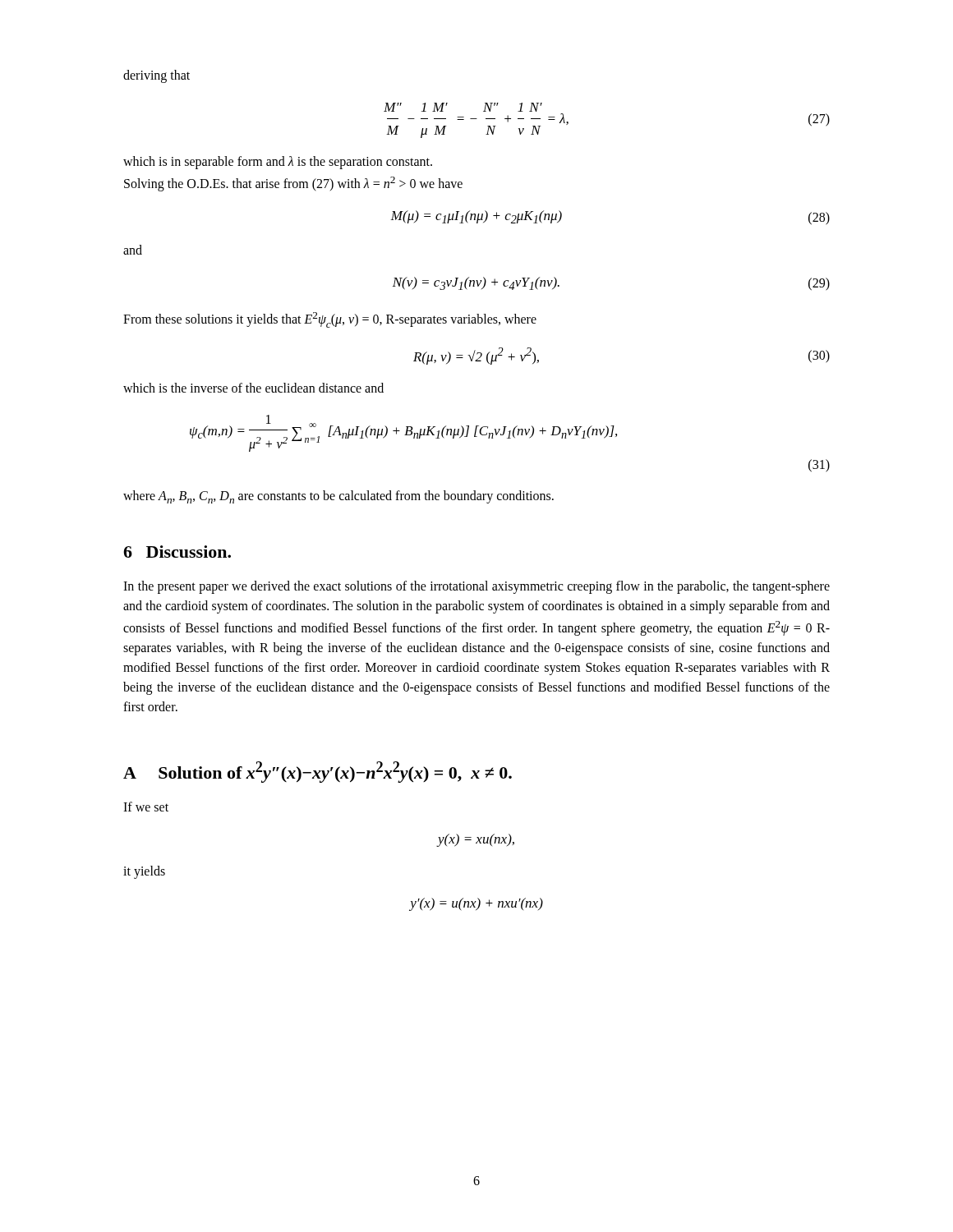Point to "If we set"
Image resolution: width=953 pixels, height=1232 pixels.
pyautogui.click(x=146, y=807)
